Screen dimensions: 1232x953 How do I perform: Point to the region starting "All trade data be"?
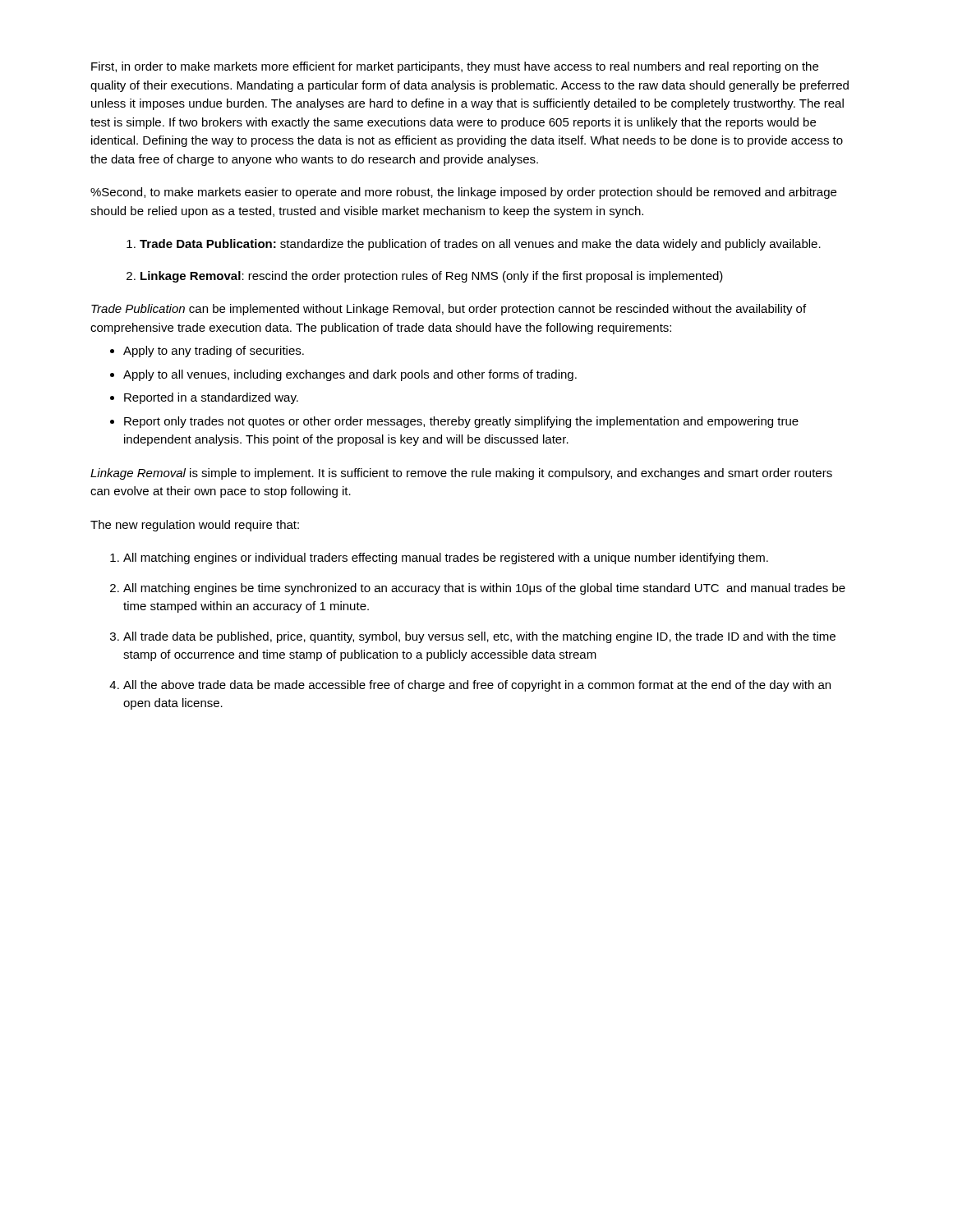(480, 645)
